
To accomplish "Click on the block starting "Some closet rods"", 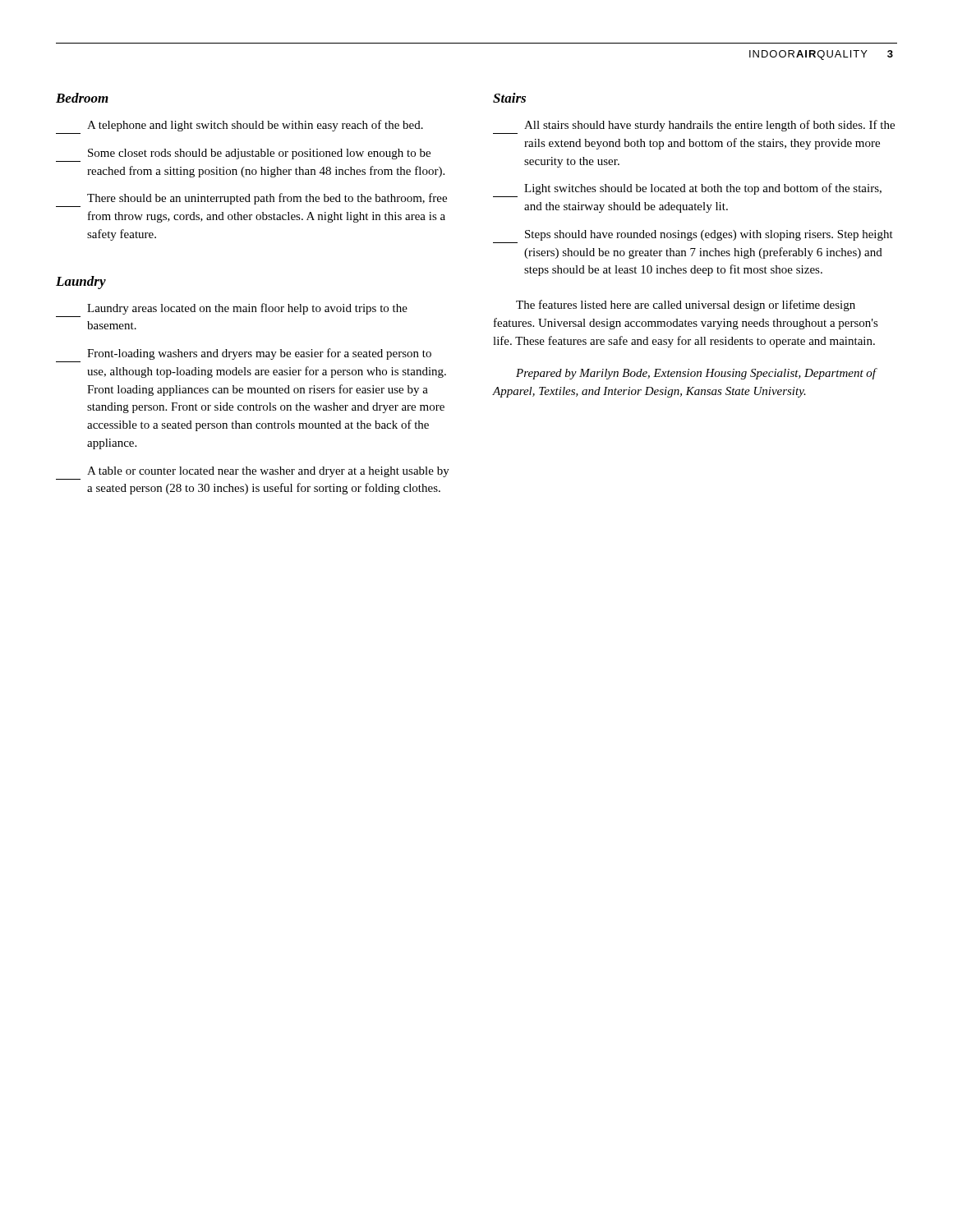I will (x=253, y=162).
